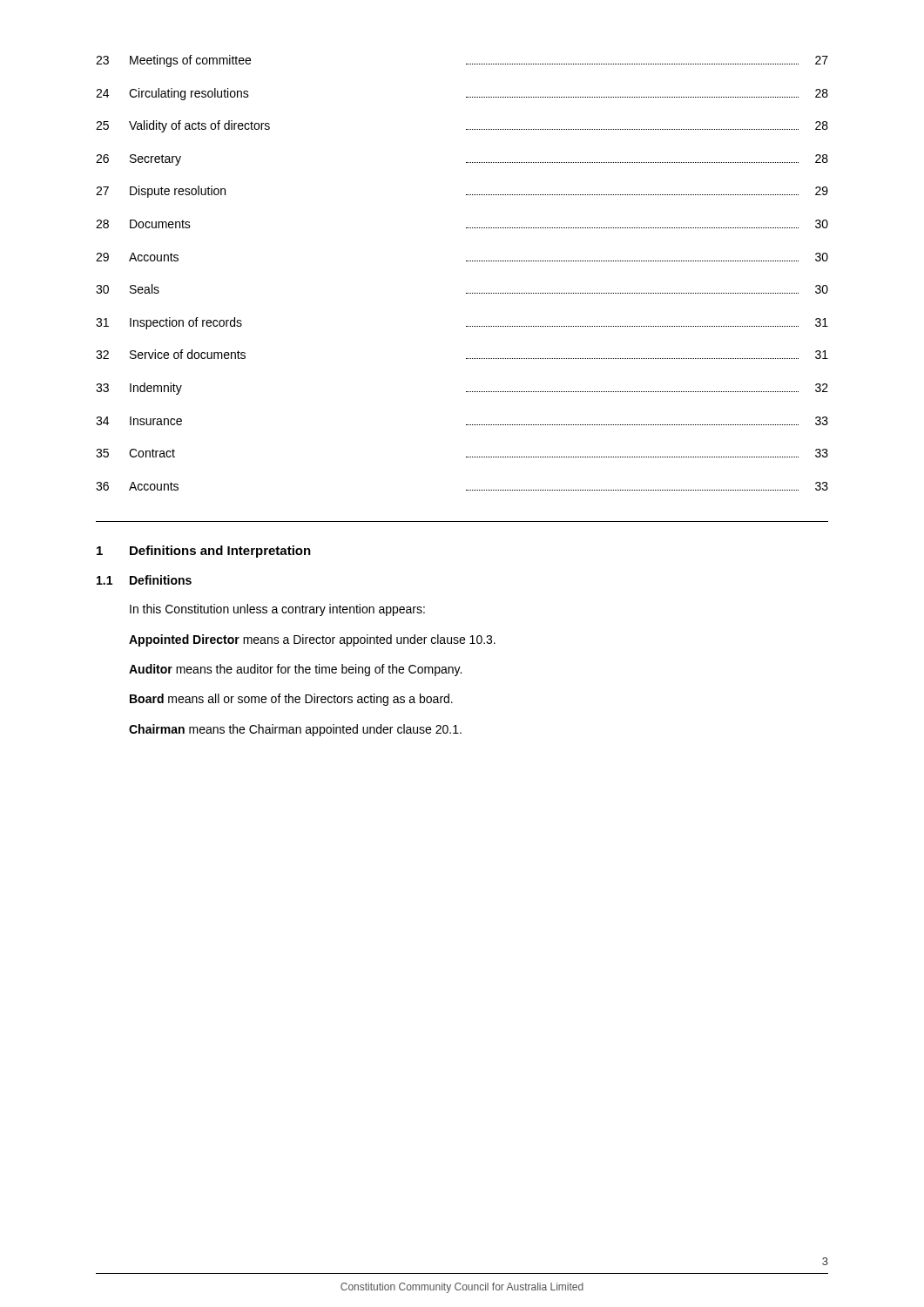Find "28 Documents 30" on this page
This screenshot has height=1307, width=924.
click(x=462, y=225)
